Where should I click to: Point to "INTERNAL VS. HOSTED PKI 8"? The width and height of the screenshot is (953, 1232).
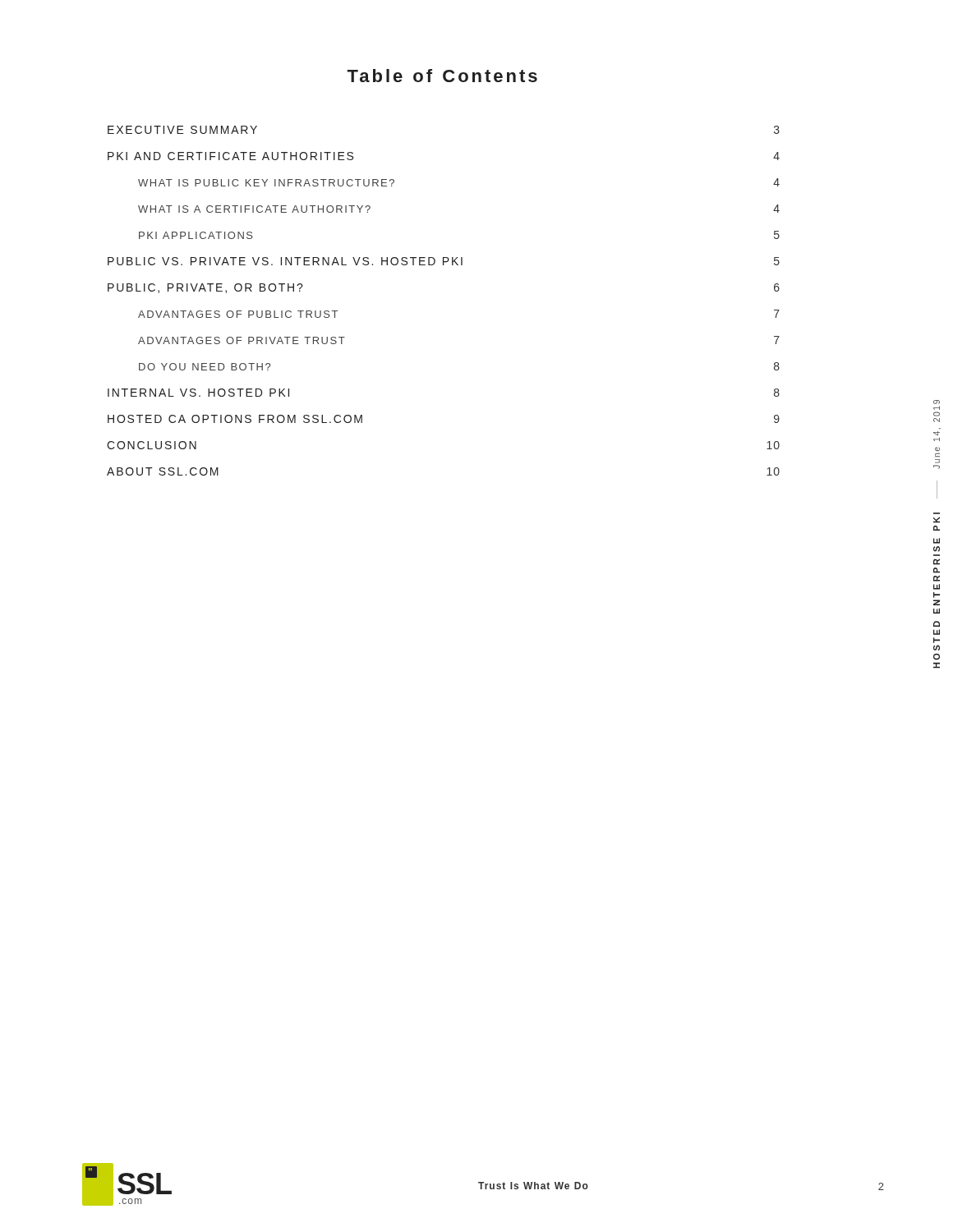click(193, 392)
